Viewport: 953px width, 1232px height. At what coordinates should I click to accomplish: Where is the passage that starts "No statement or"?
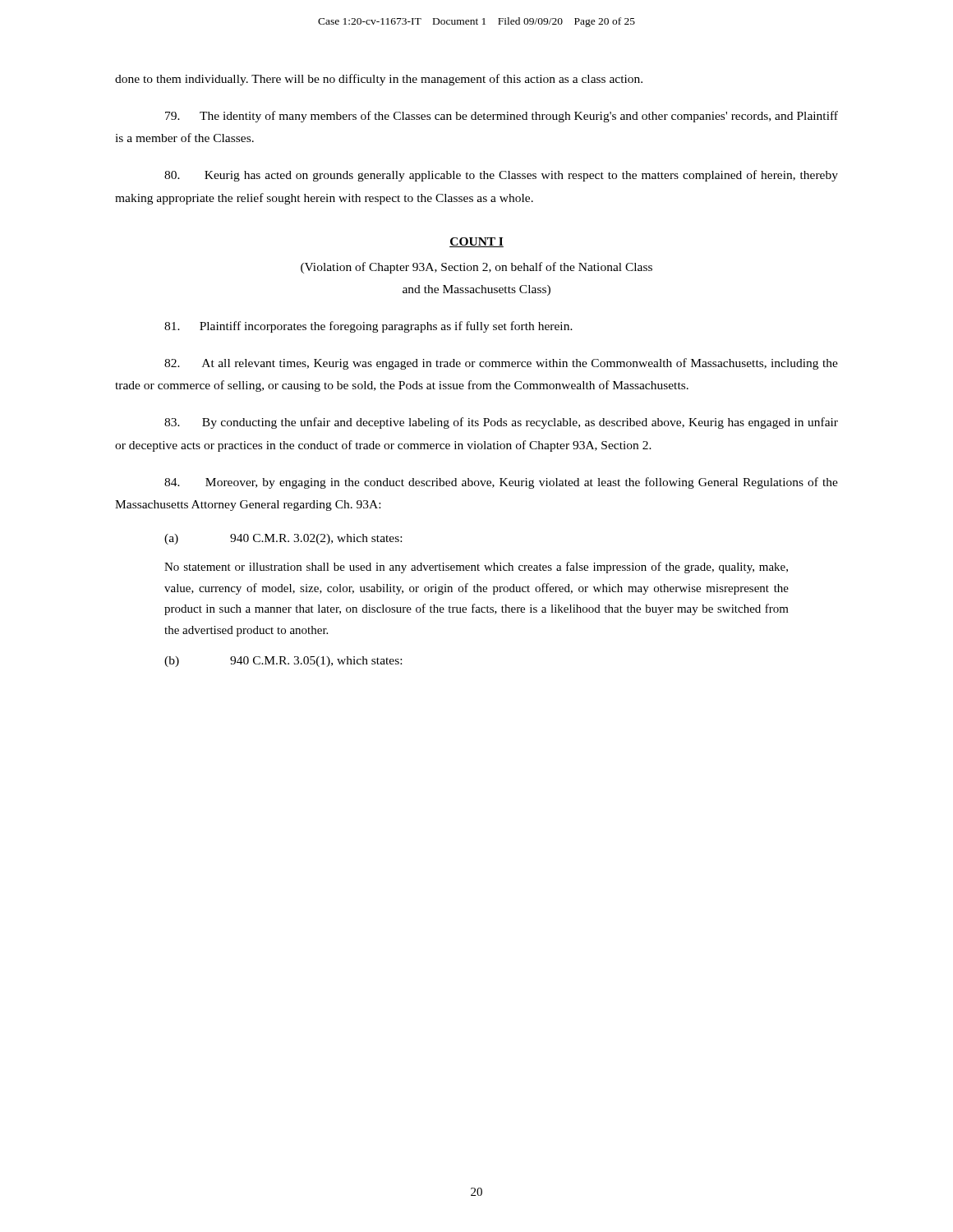476,598
